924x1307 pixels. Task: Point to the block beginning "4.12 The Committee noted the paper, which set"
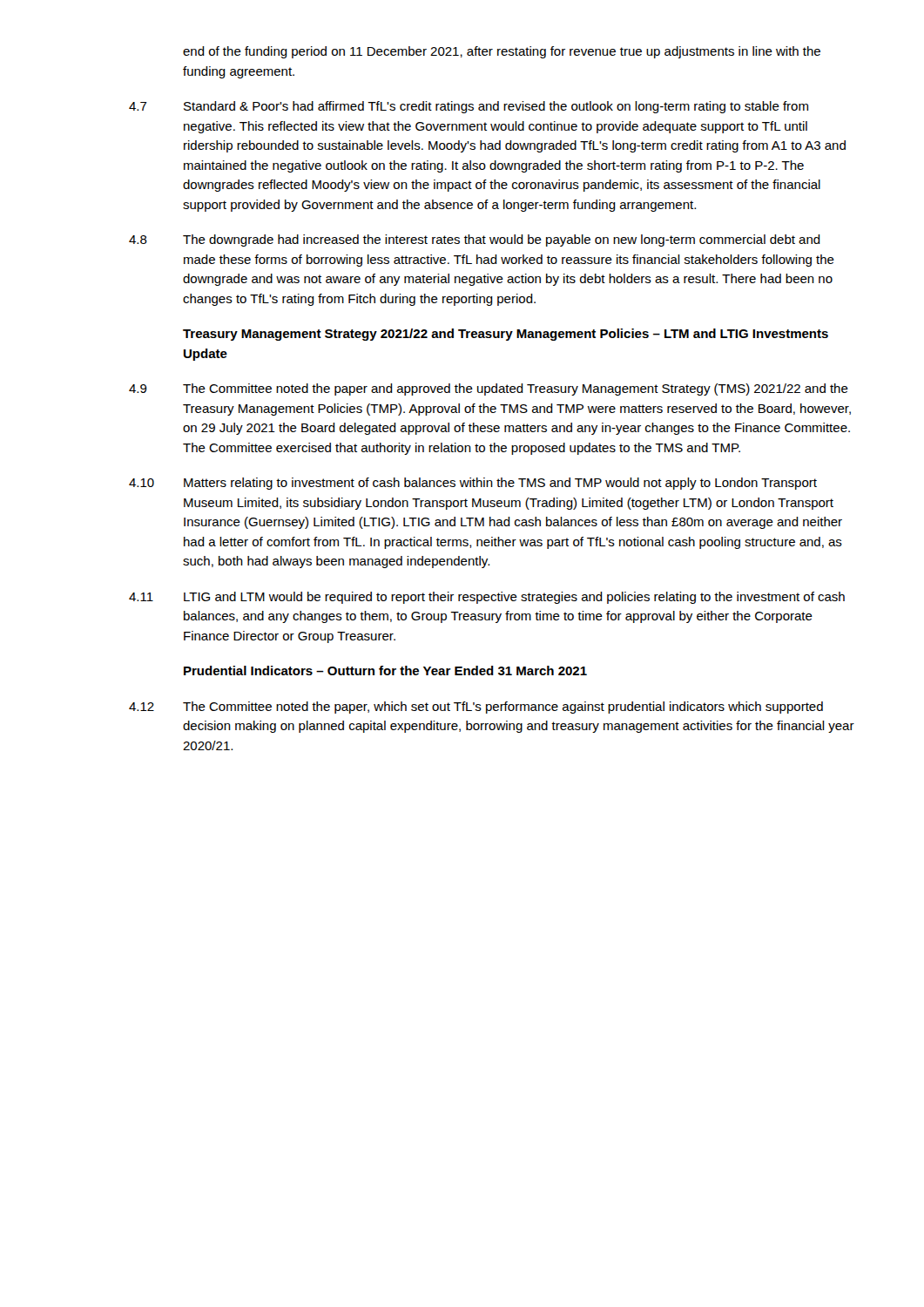(492, 726)
